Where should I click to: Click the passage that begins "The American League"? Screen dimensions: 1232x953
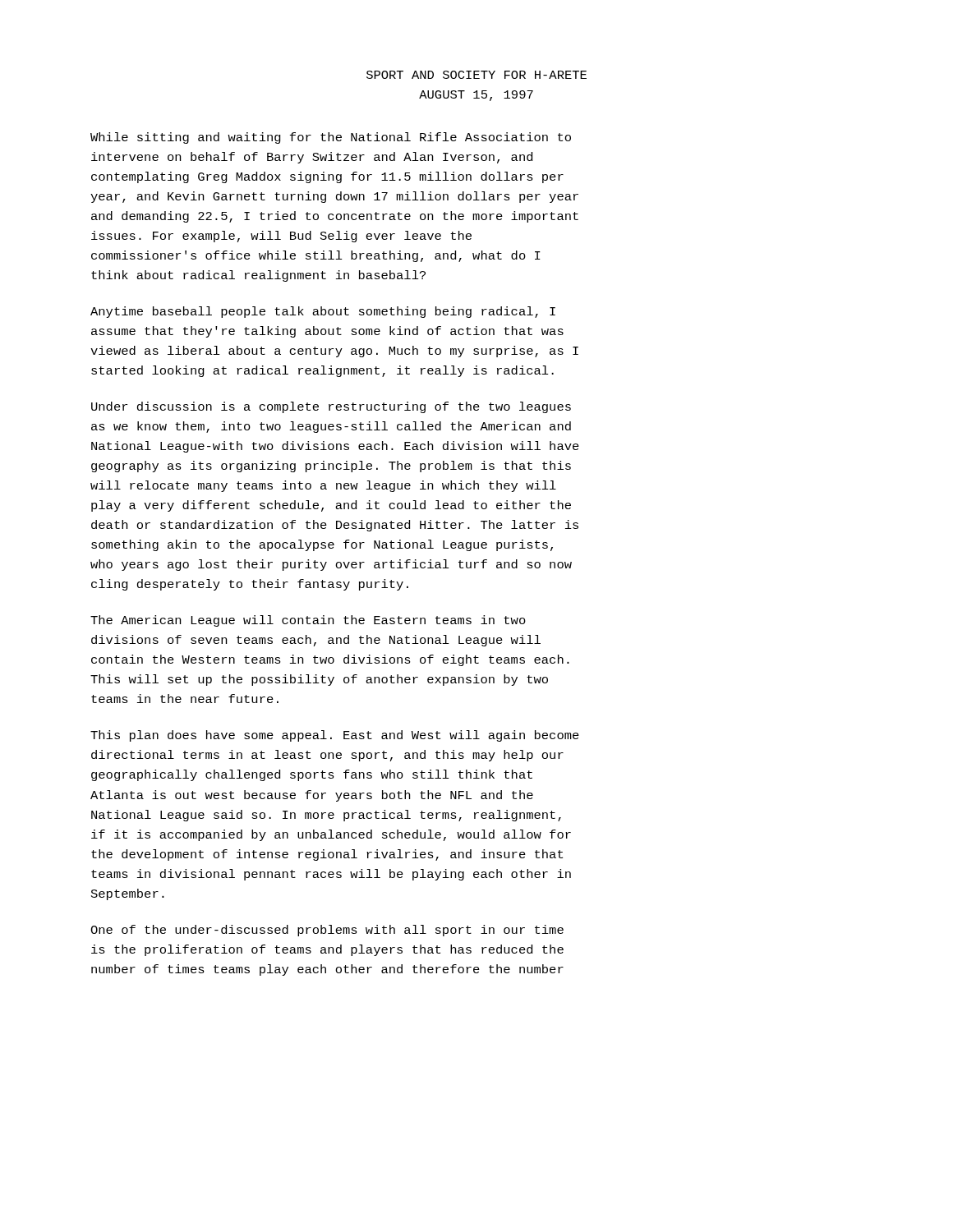pos(331,661)
